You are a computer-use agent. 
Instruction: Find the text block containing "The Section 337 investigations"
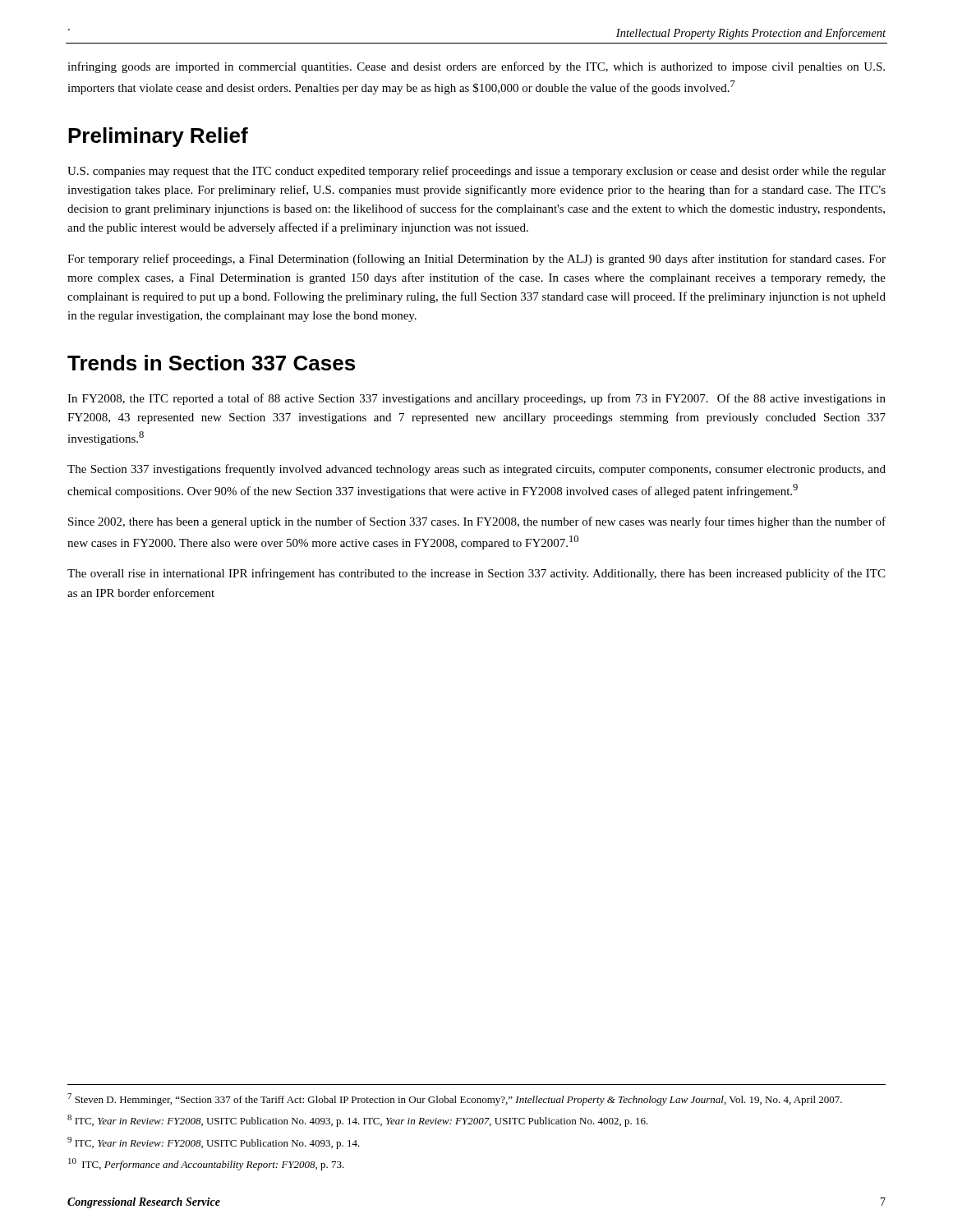tap(476, 480)
